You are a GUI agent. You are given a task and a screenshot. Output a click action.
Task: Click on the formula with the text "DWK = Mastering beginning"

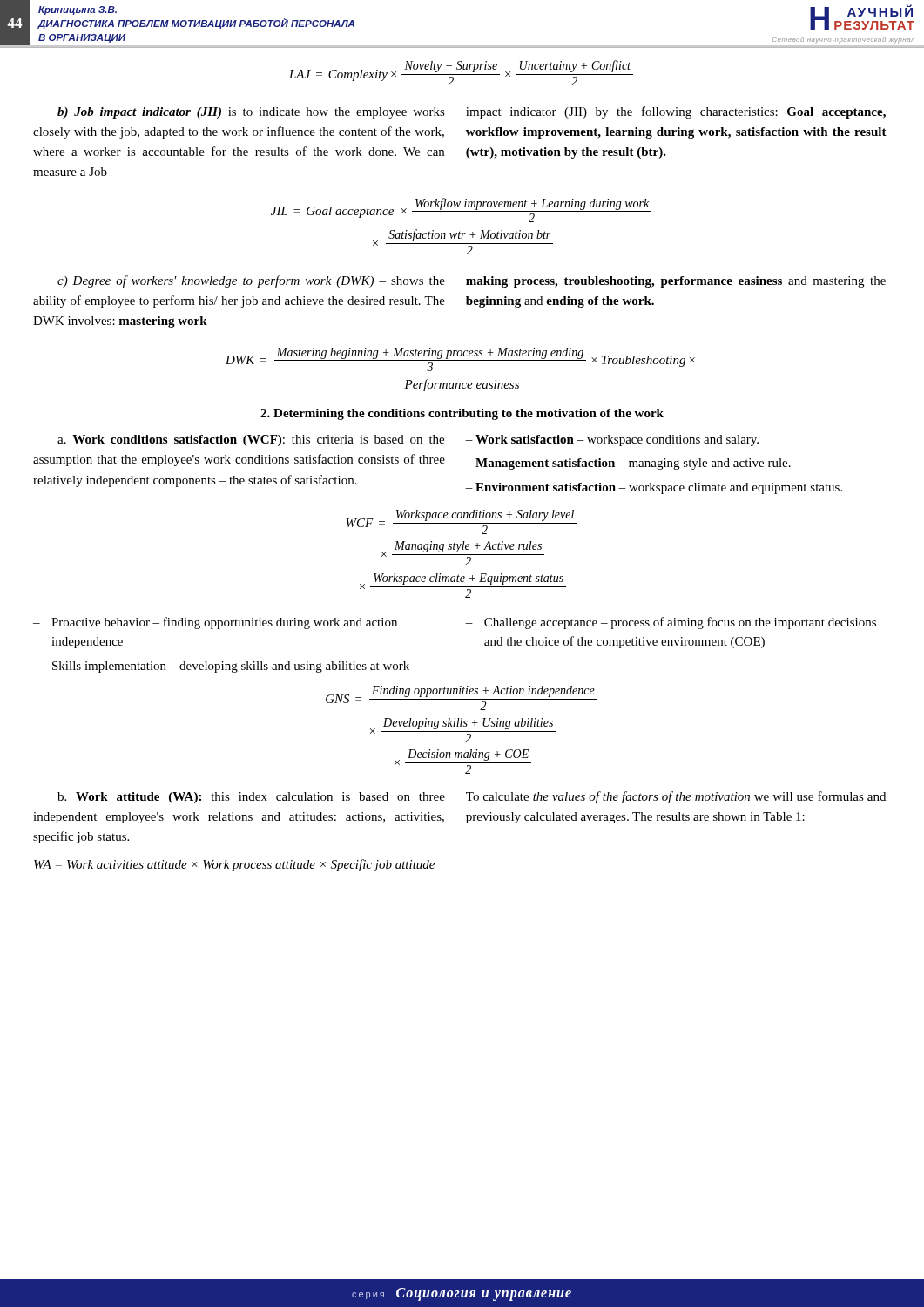pyautogui.click(x=462, y=369)
